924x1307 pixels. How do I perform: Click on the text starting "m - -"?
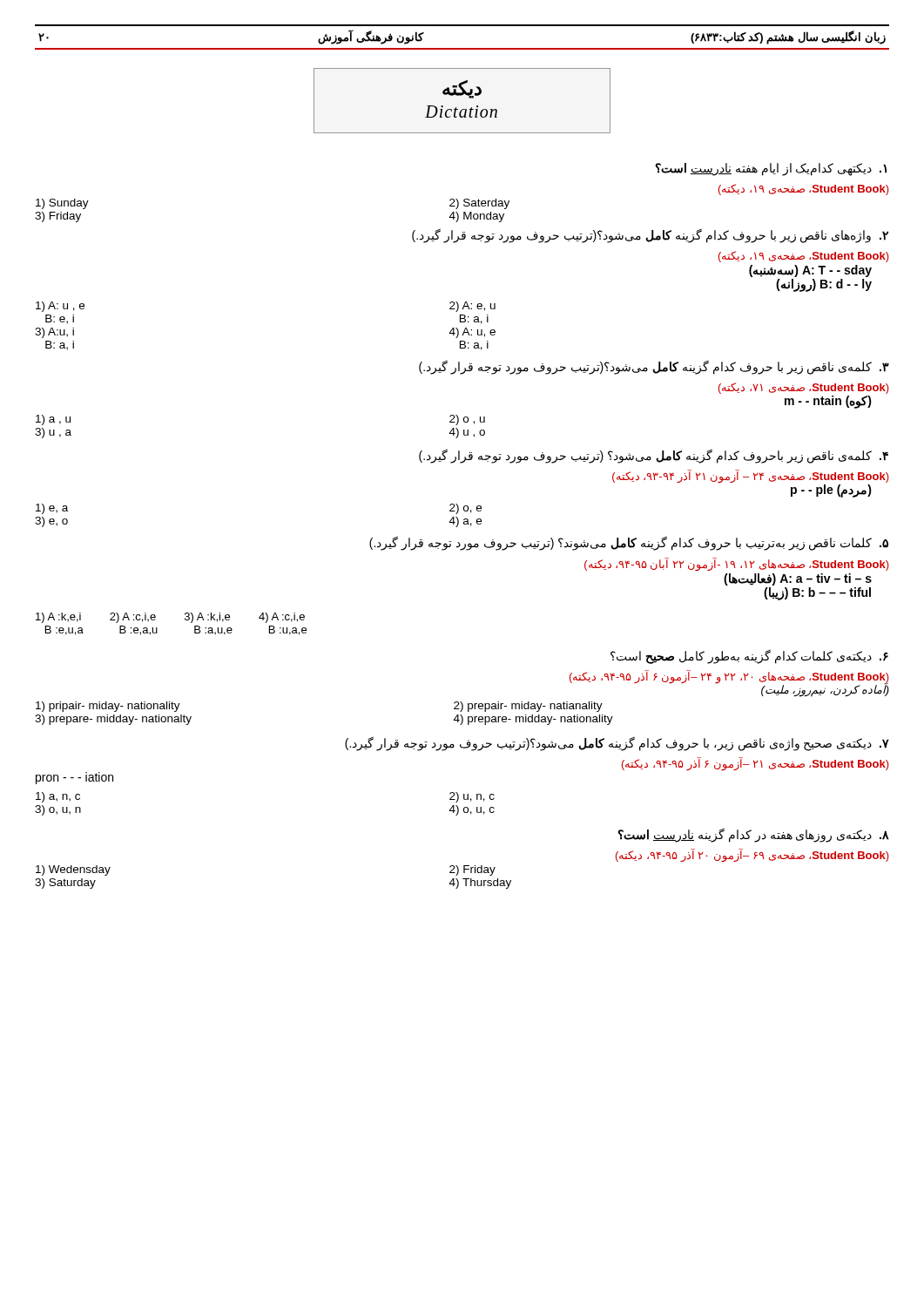(828, 401)
